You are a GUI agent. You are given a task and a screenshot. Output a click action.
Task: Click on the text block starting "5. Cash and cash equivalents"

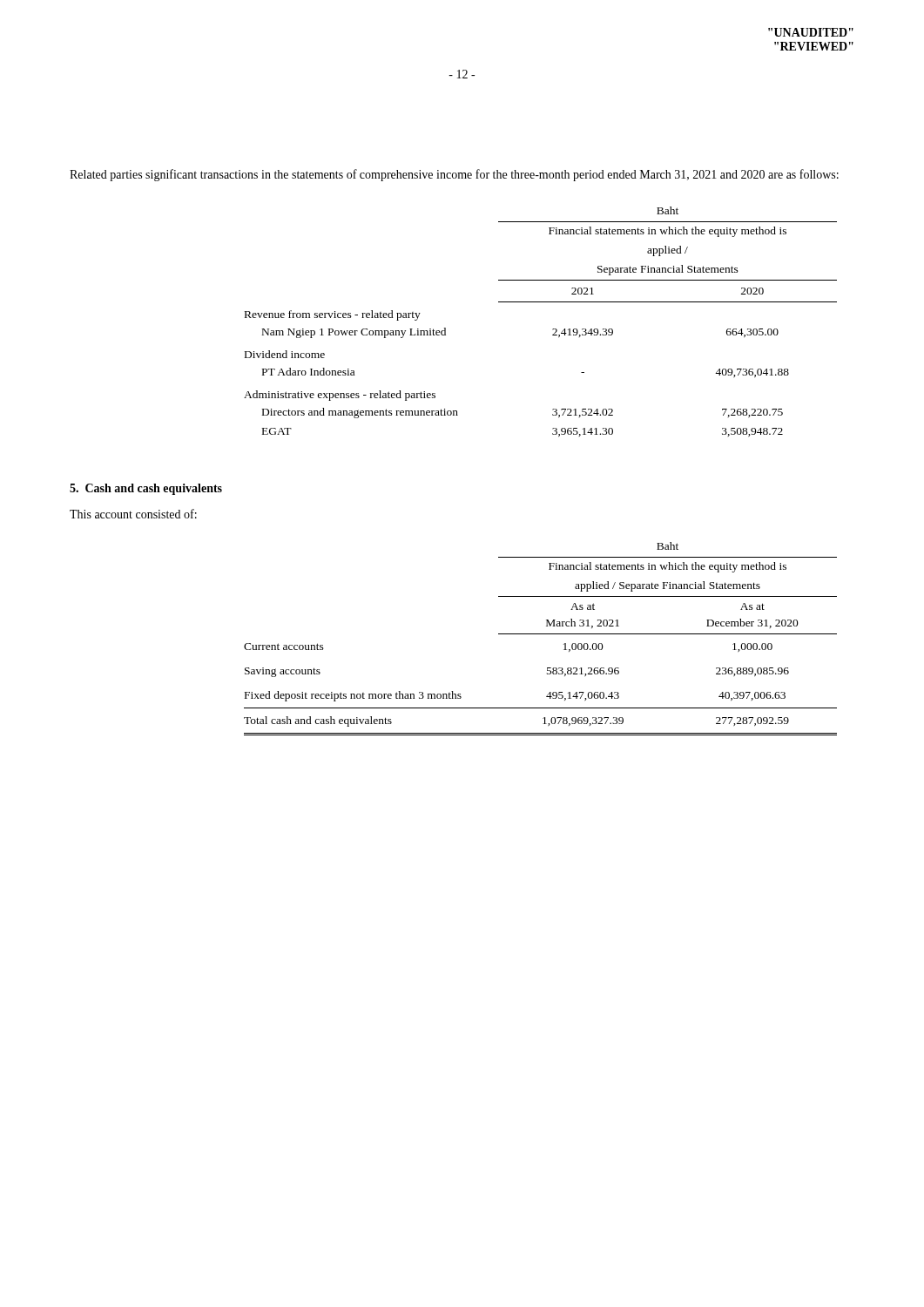point(146,488)
